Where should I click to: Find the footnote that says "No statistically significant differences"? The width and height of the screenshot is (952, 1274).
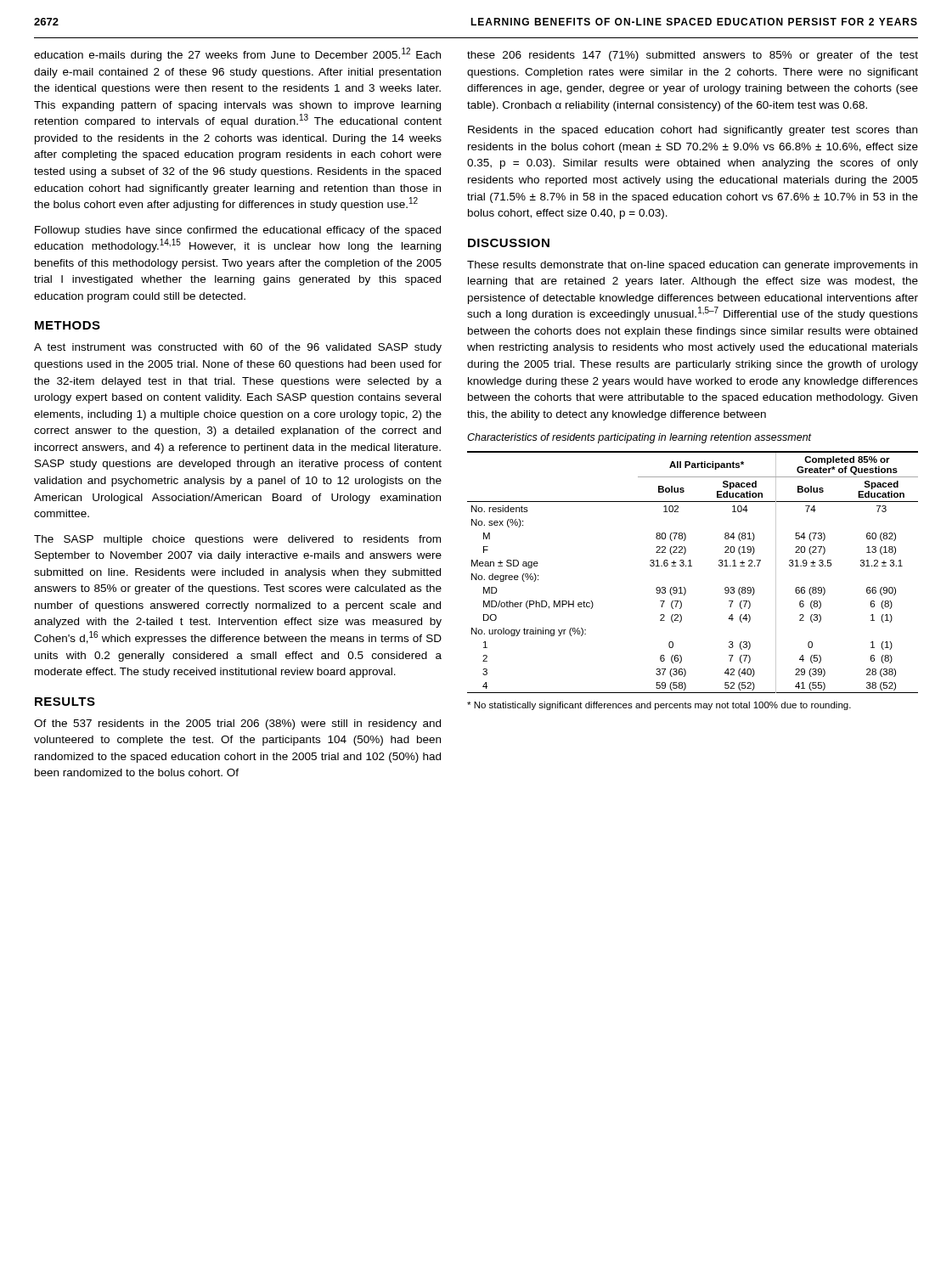(659, 705)
